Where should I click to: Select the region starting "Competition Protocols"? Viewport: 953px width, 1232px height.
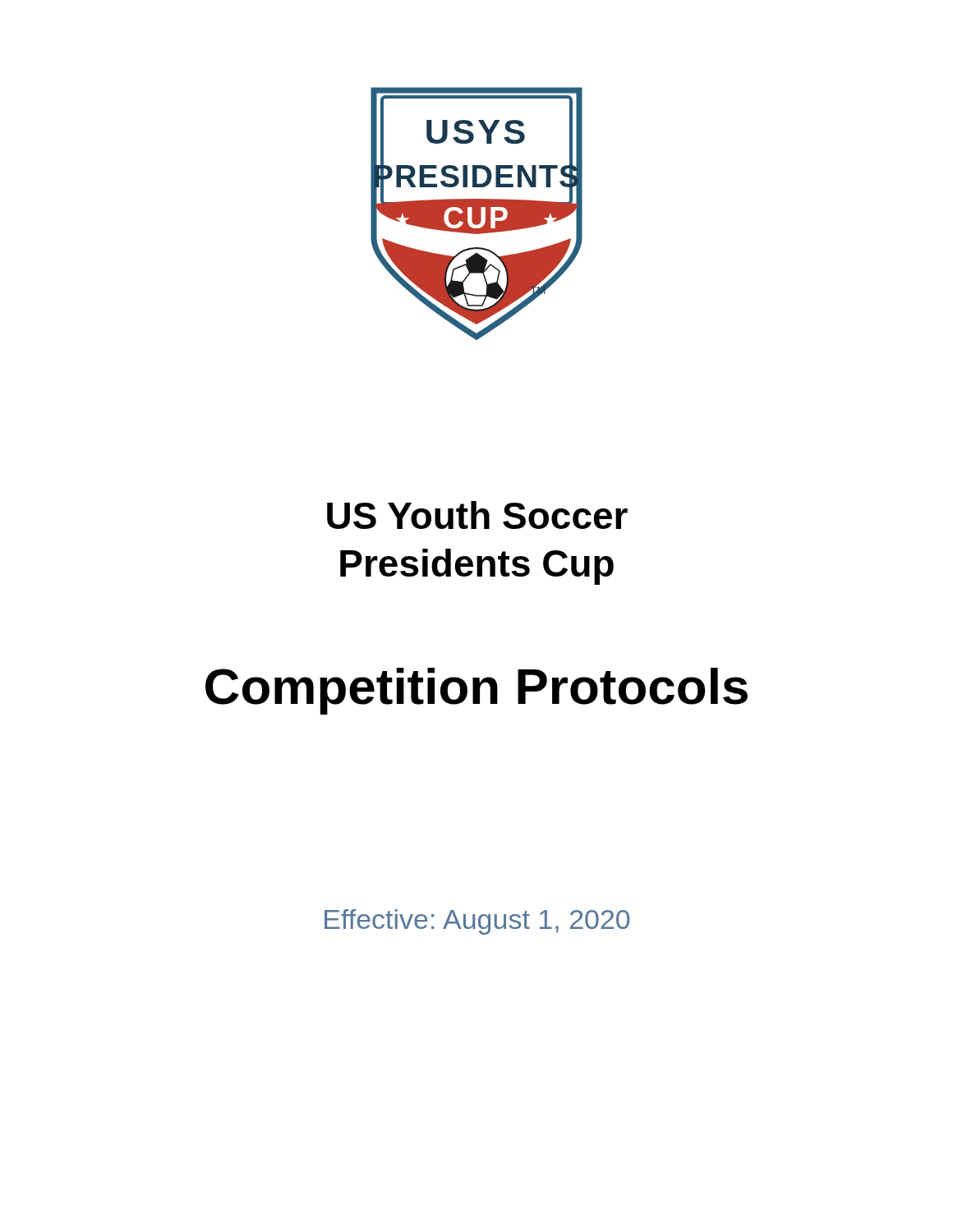[476, 686]
